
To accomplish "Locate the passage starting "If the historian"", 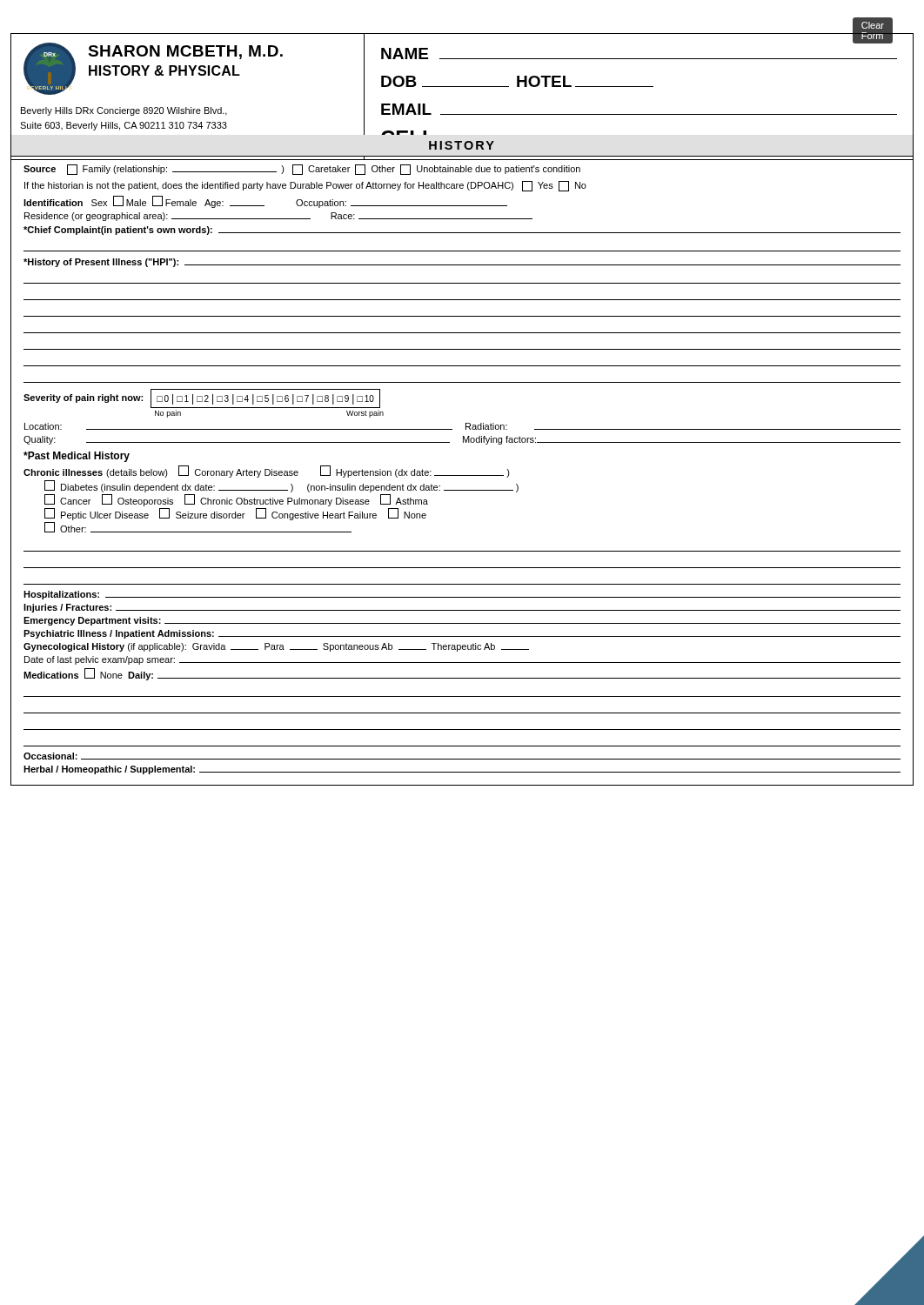I will pos(305,185).
